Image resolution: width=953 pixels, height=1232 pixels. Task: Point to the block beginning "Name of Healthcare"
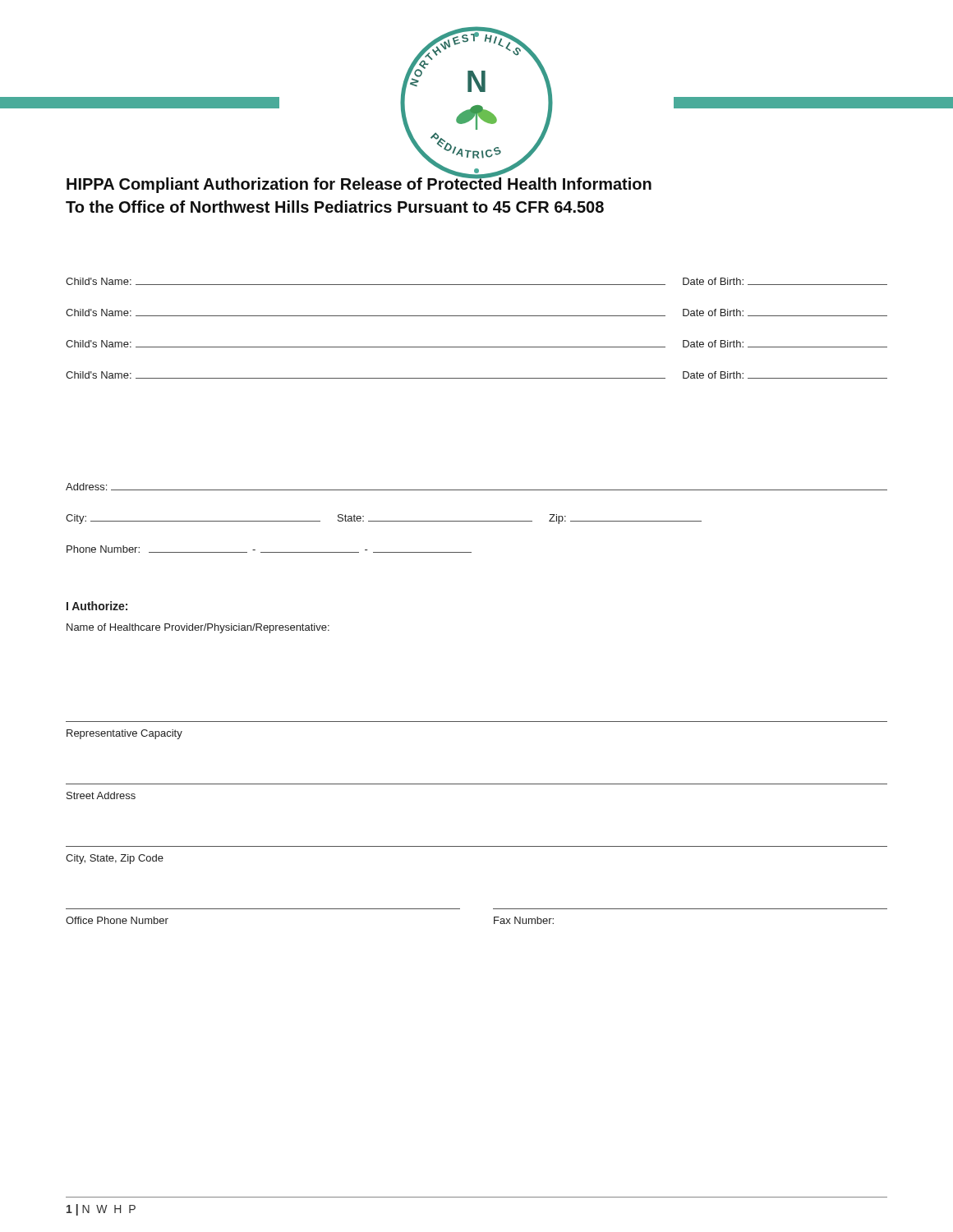click(198, 627)
